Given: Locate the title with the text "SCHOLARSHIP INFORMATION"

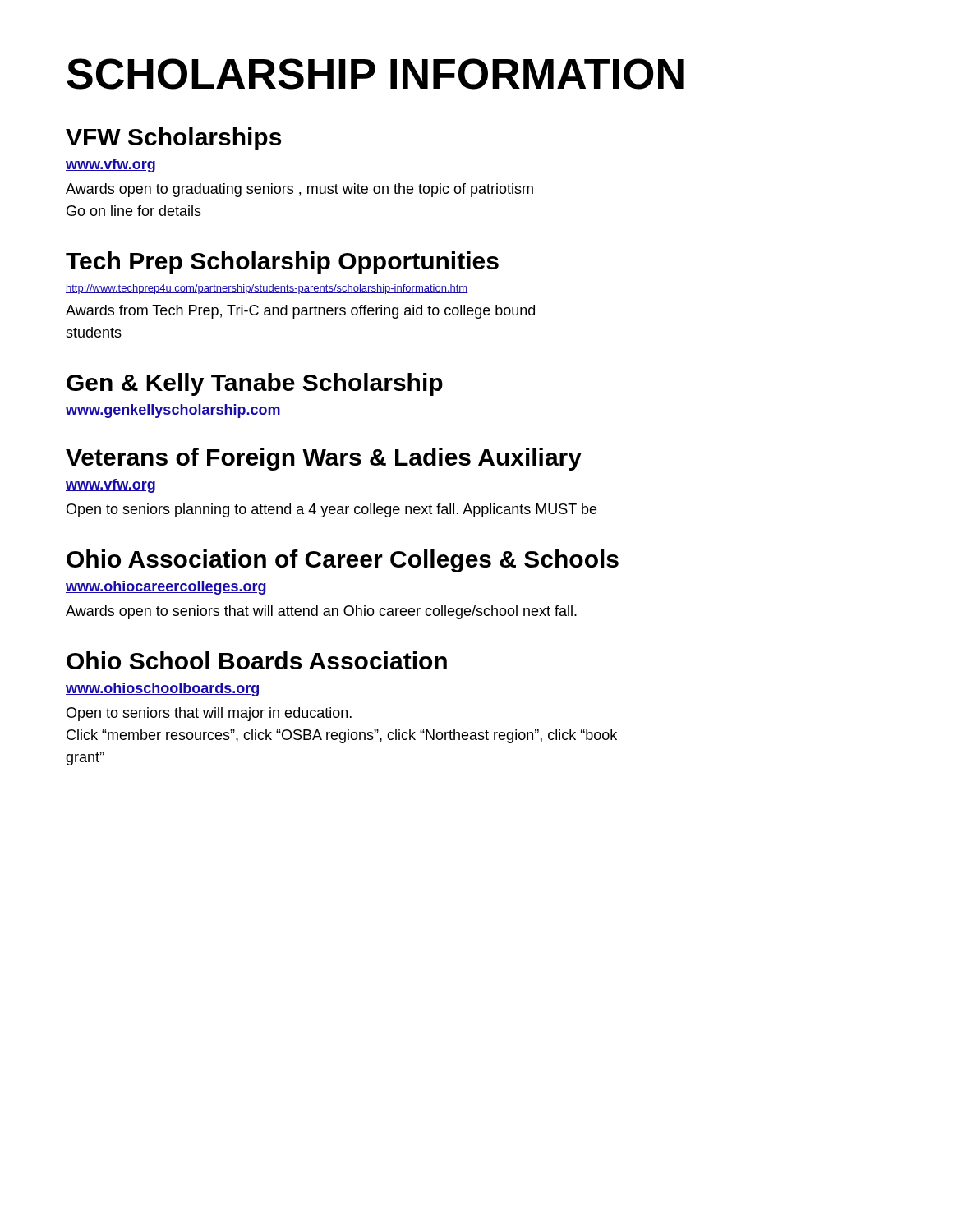Looking at the screenshot, I should pos(476,74).
